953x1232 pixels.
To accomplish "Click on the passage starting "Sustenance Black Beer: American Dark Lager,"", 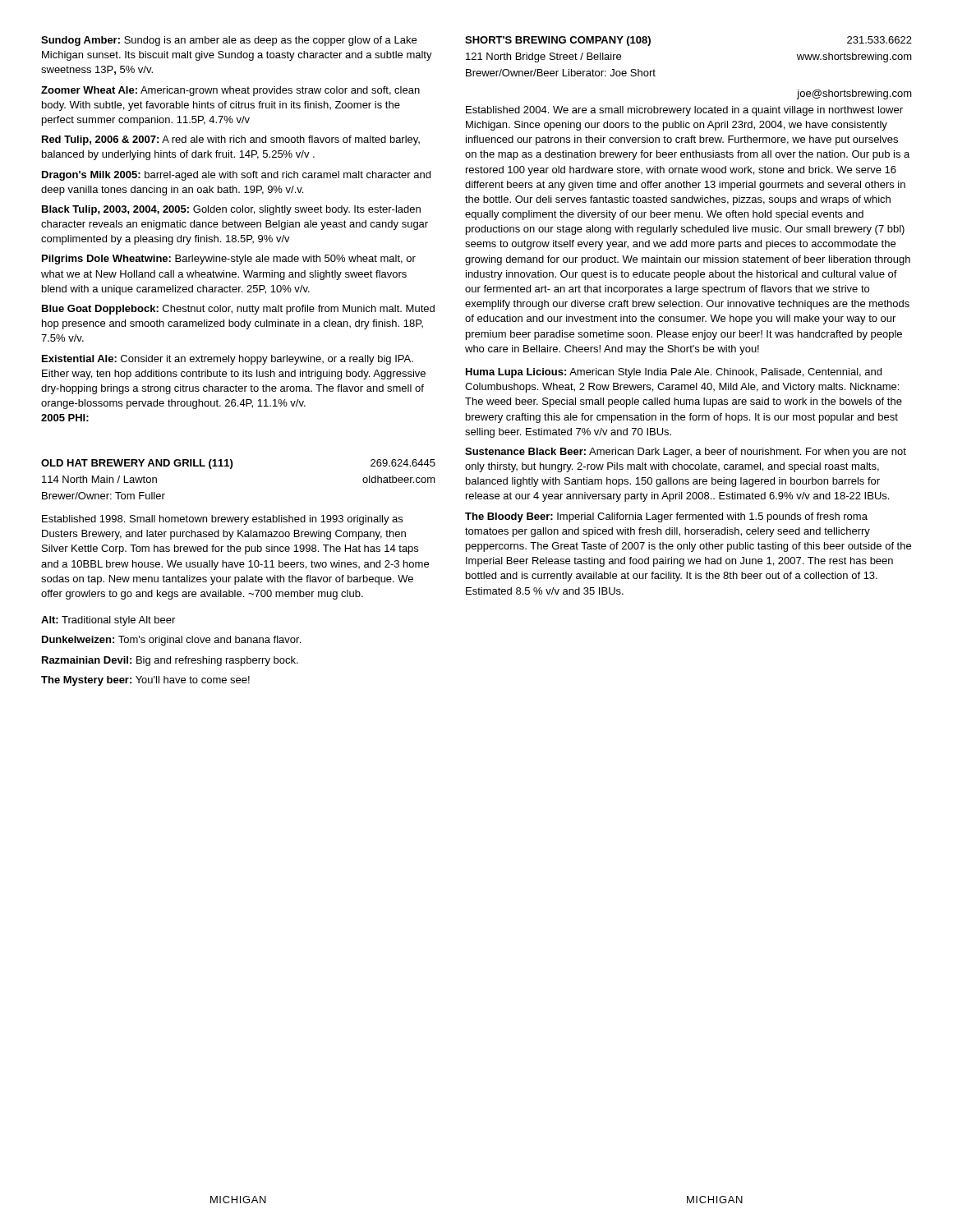I will (686, 474).
